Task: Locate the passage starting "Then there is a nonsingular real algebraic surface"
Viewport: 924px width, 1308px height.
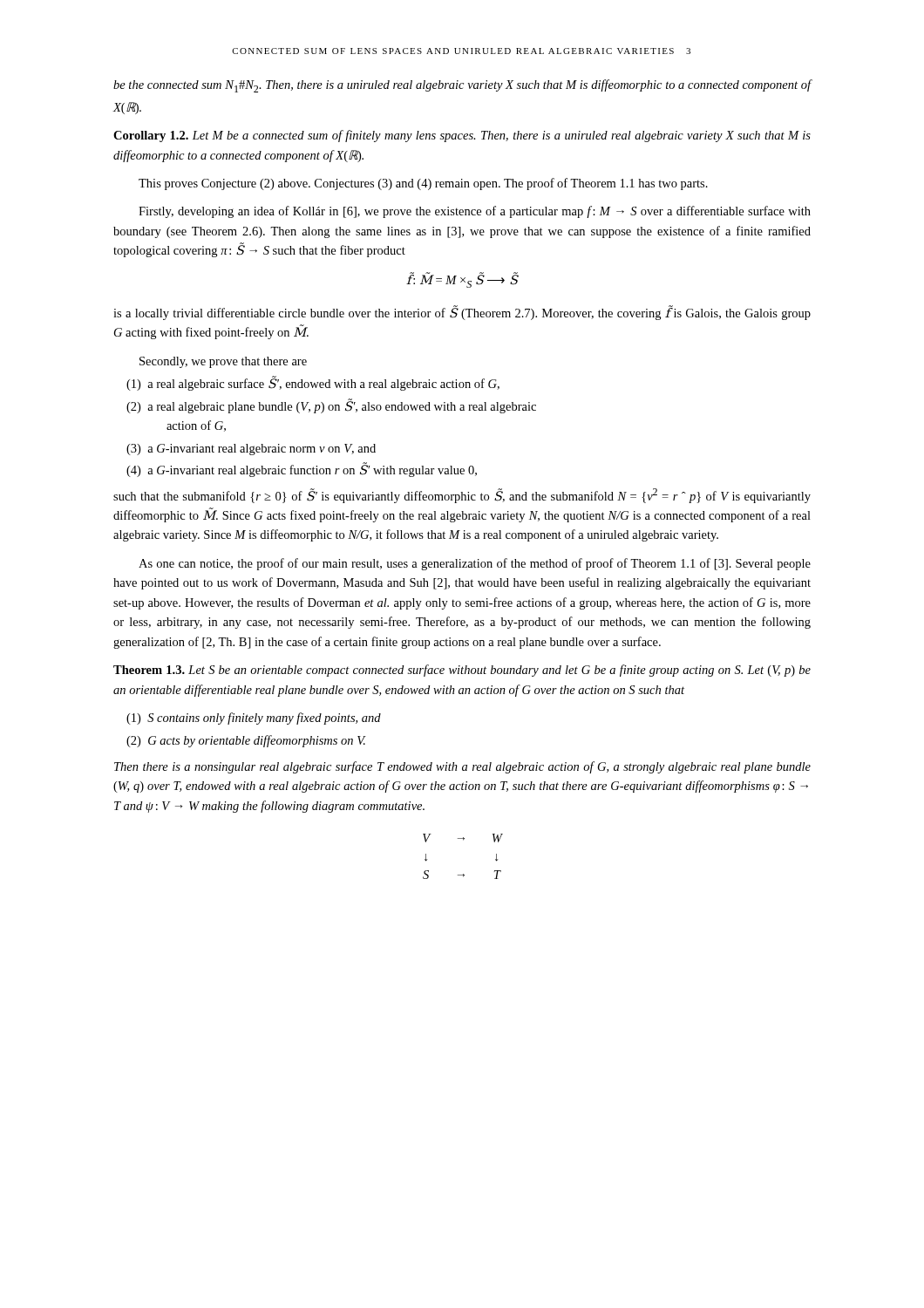Action: point(462,786)
